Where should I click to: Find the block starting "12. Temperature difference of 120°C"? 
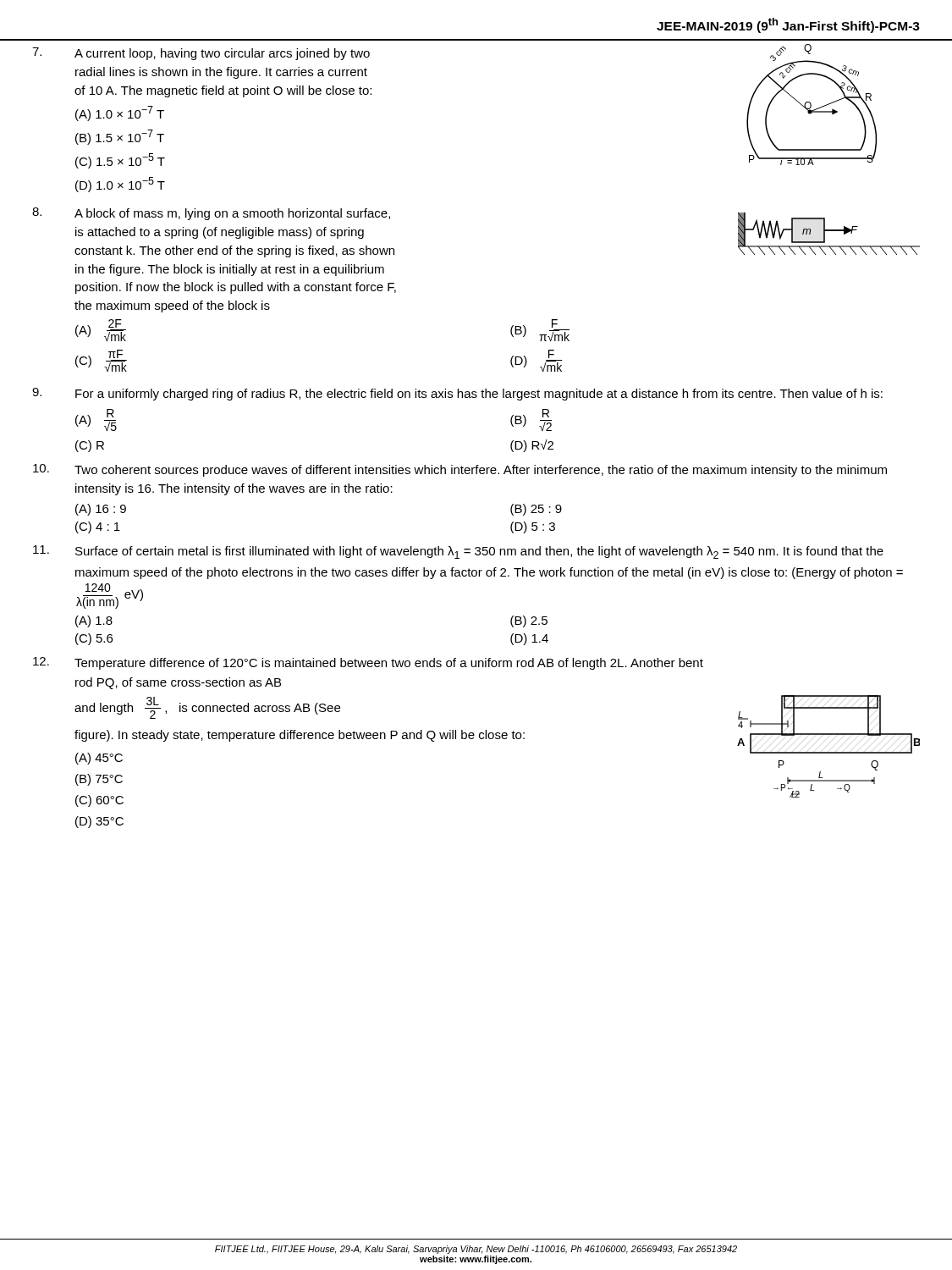476,743
